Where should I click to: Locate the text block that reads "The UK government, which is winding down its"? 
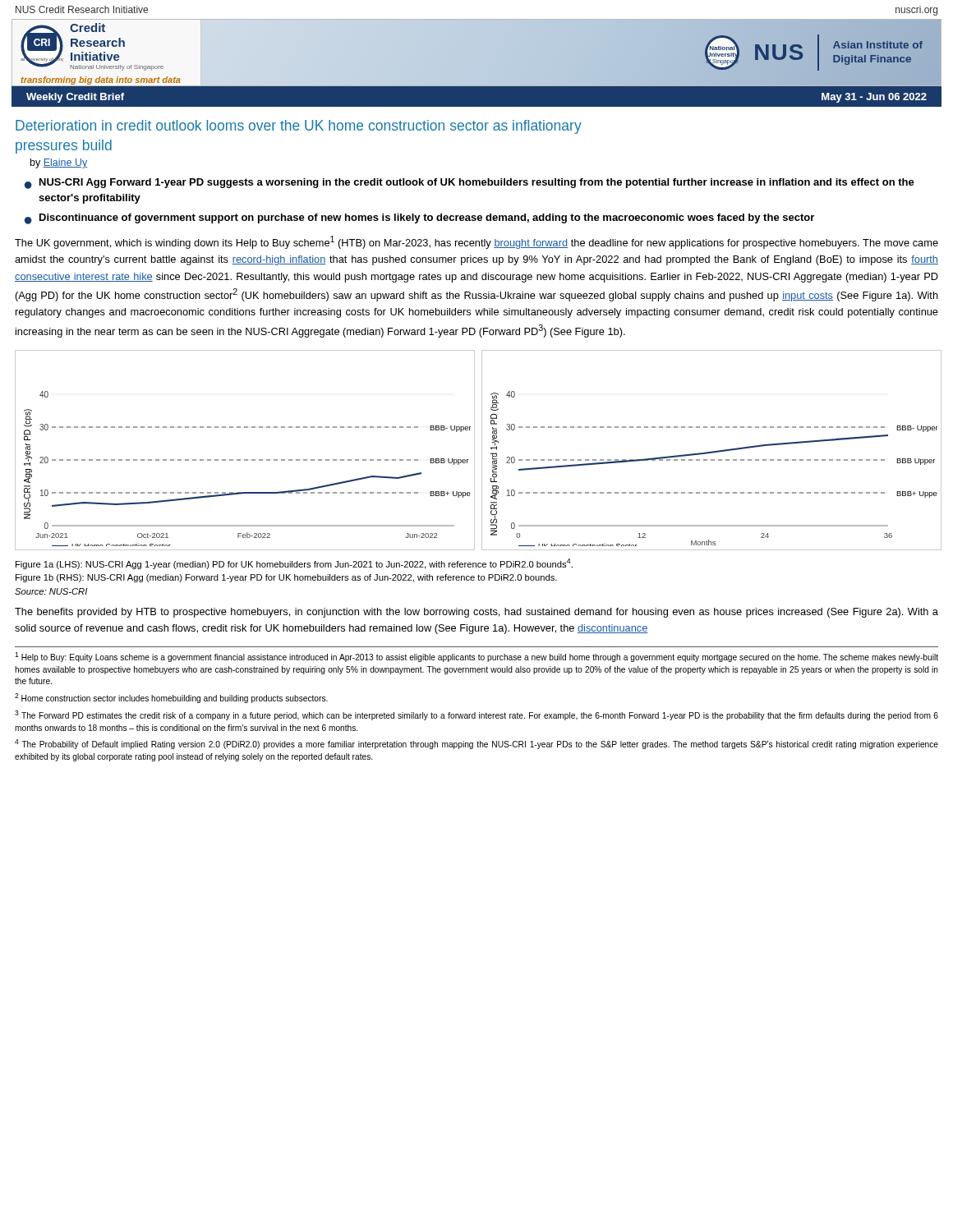coord(476,286)
